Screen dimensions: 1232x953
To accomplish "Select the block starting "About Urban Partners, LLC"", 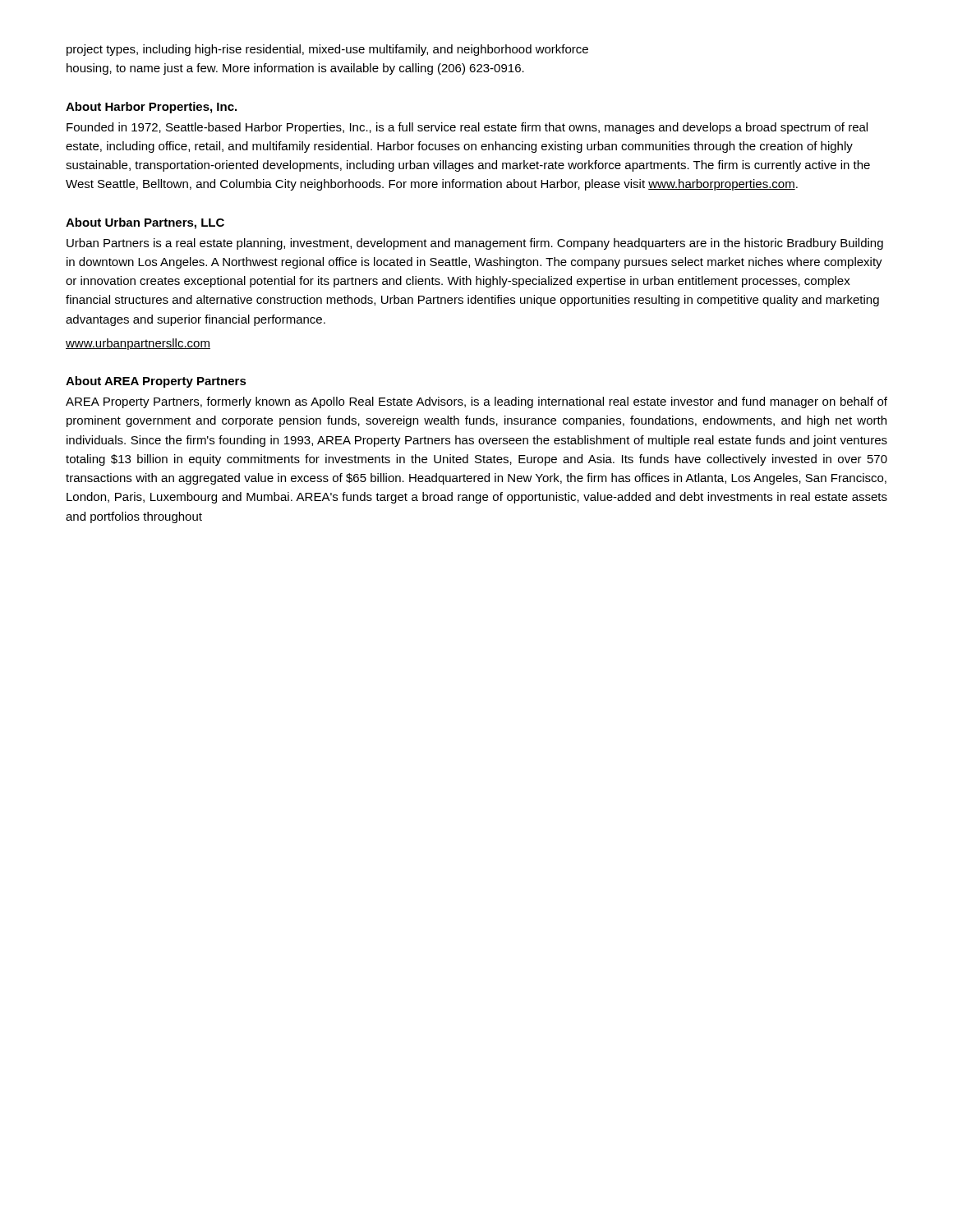I will pos(145,222).
